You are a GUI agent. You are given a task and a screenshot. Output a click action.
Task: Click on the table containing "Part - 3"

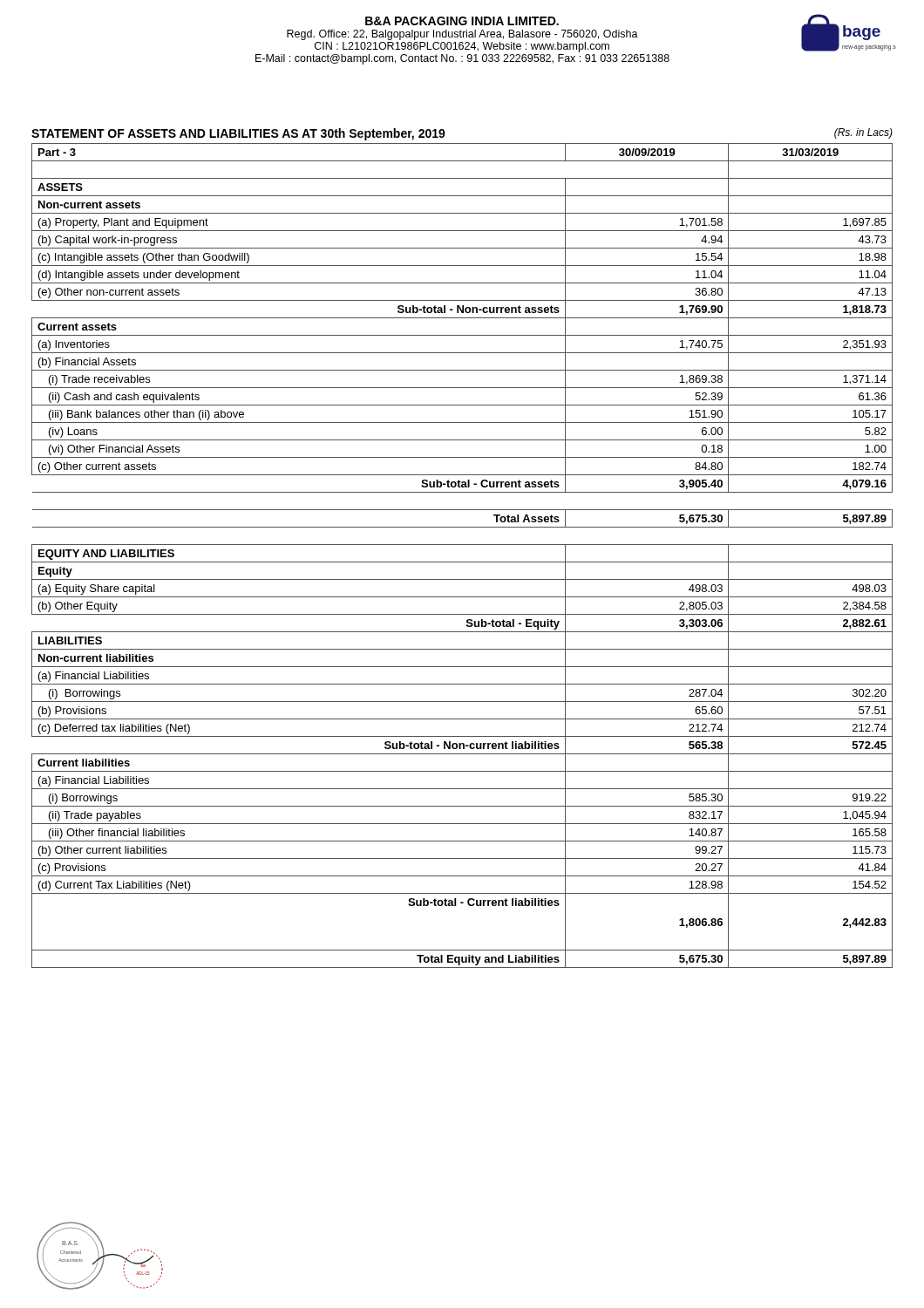pos(462,555)
